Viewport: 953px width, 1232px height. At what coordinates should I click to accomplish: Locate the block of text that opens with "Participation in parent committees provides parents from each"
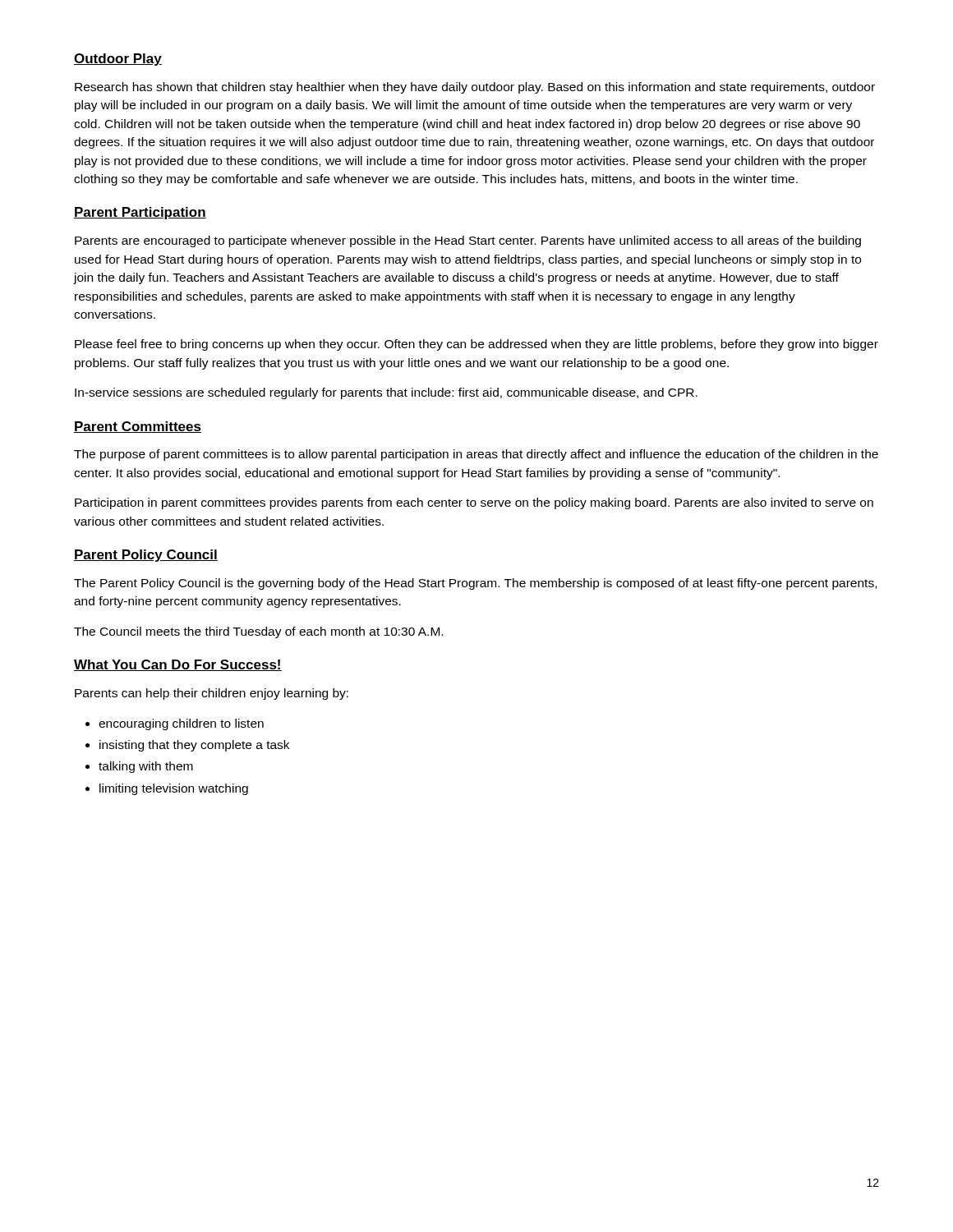[474, 512]
